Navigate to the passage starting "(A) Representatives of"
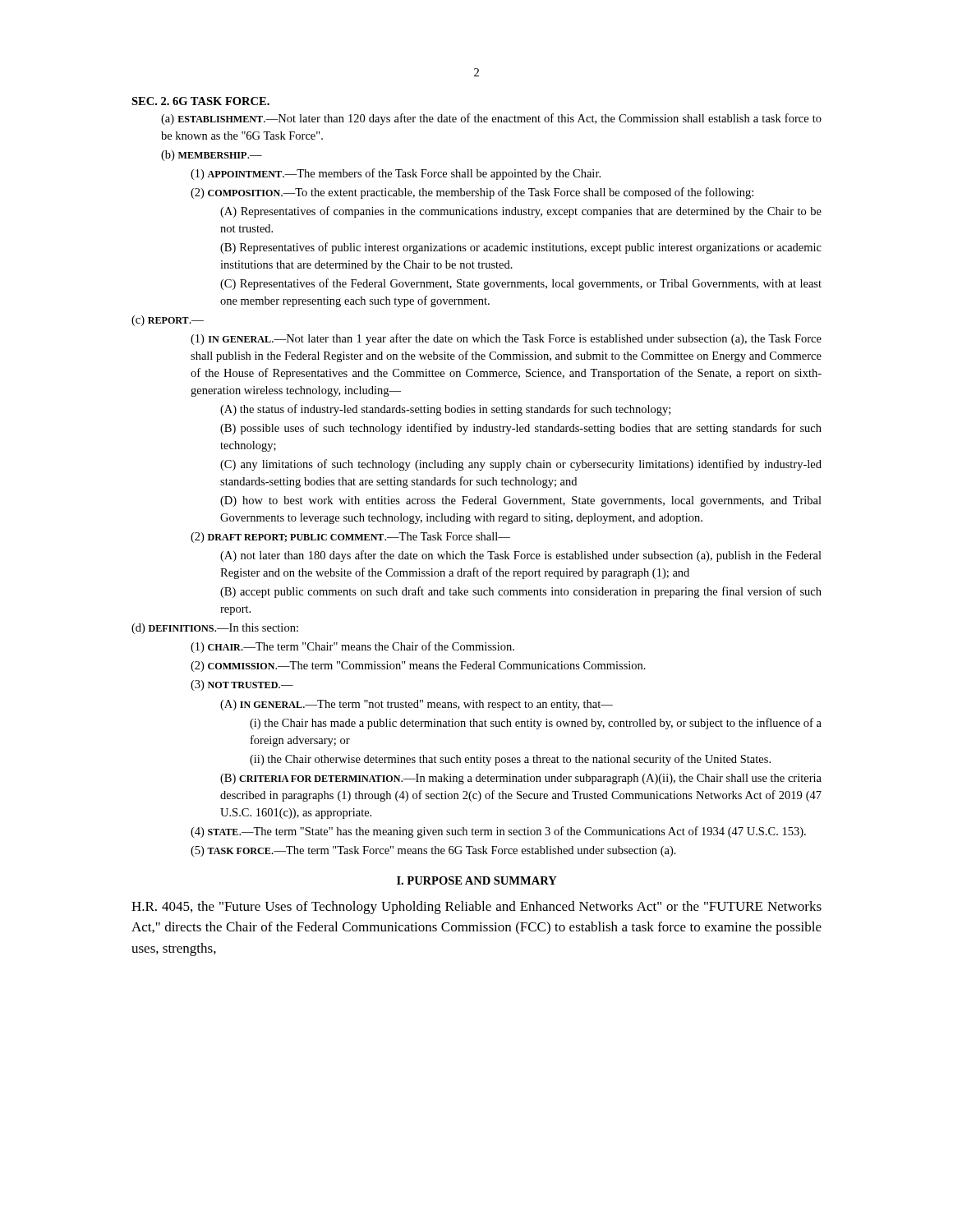Screen dimensions: 1232x953 coord(521,220)
